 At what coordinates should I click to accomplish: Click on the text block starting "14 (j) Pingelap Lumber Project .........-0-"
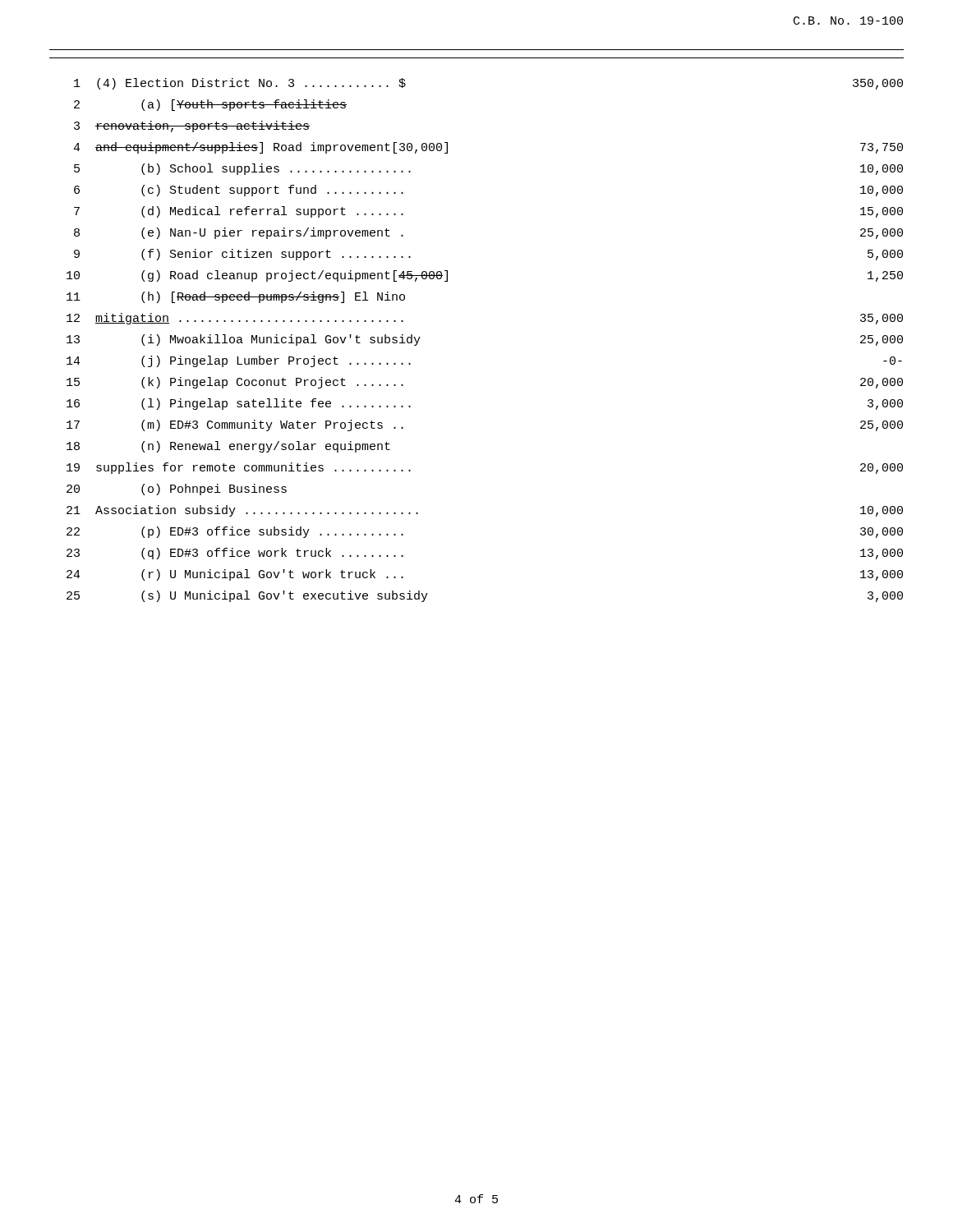click(x=74, y=361)
